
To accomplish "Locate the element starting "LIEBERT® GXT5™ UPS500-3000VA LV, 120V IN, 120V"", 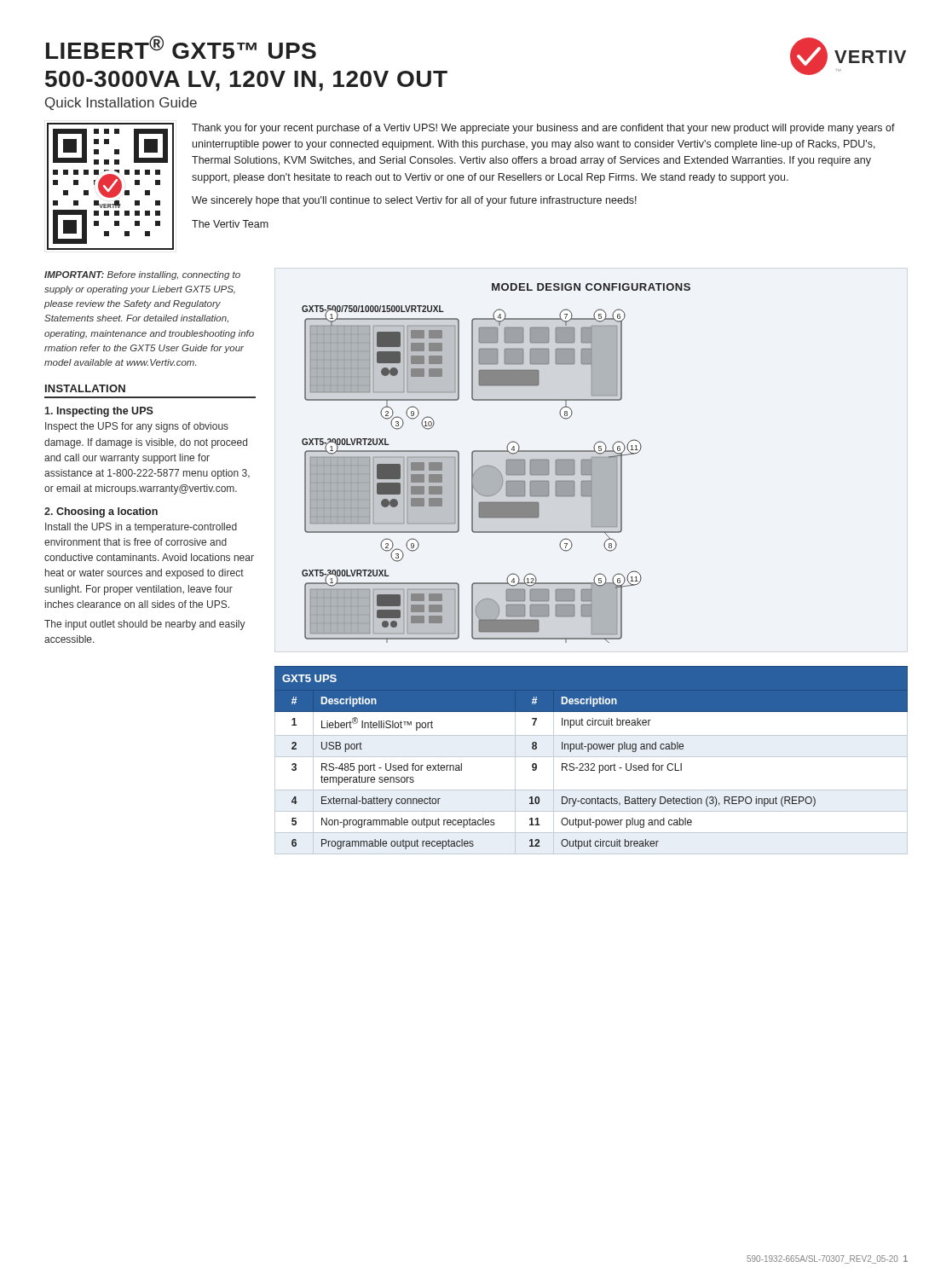I will [246, 72].
